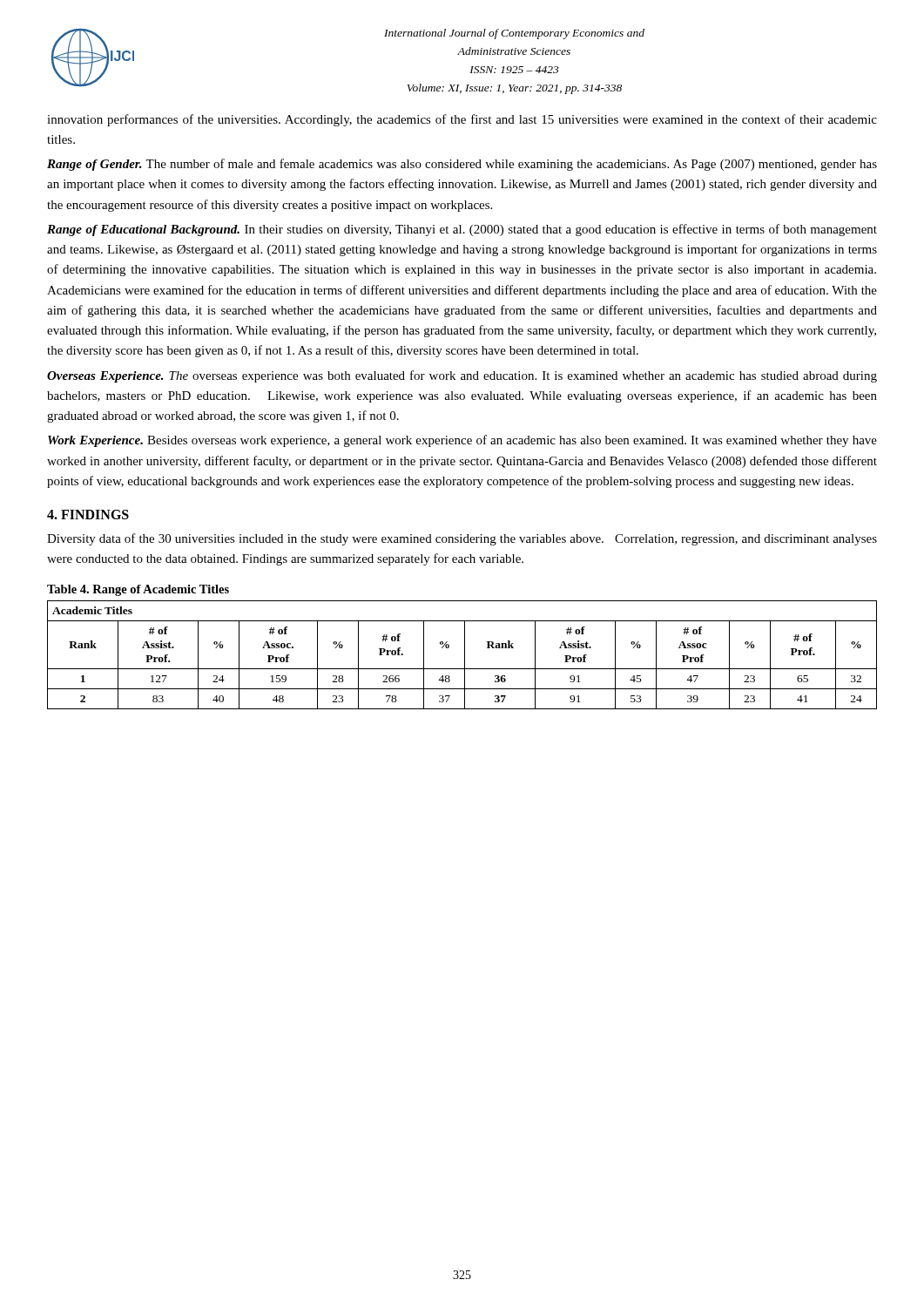Find the block on this page that starts "Diversity data of the 30 universities"
924x1307 pixels.
462,549
